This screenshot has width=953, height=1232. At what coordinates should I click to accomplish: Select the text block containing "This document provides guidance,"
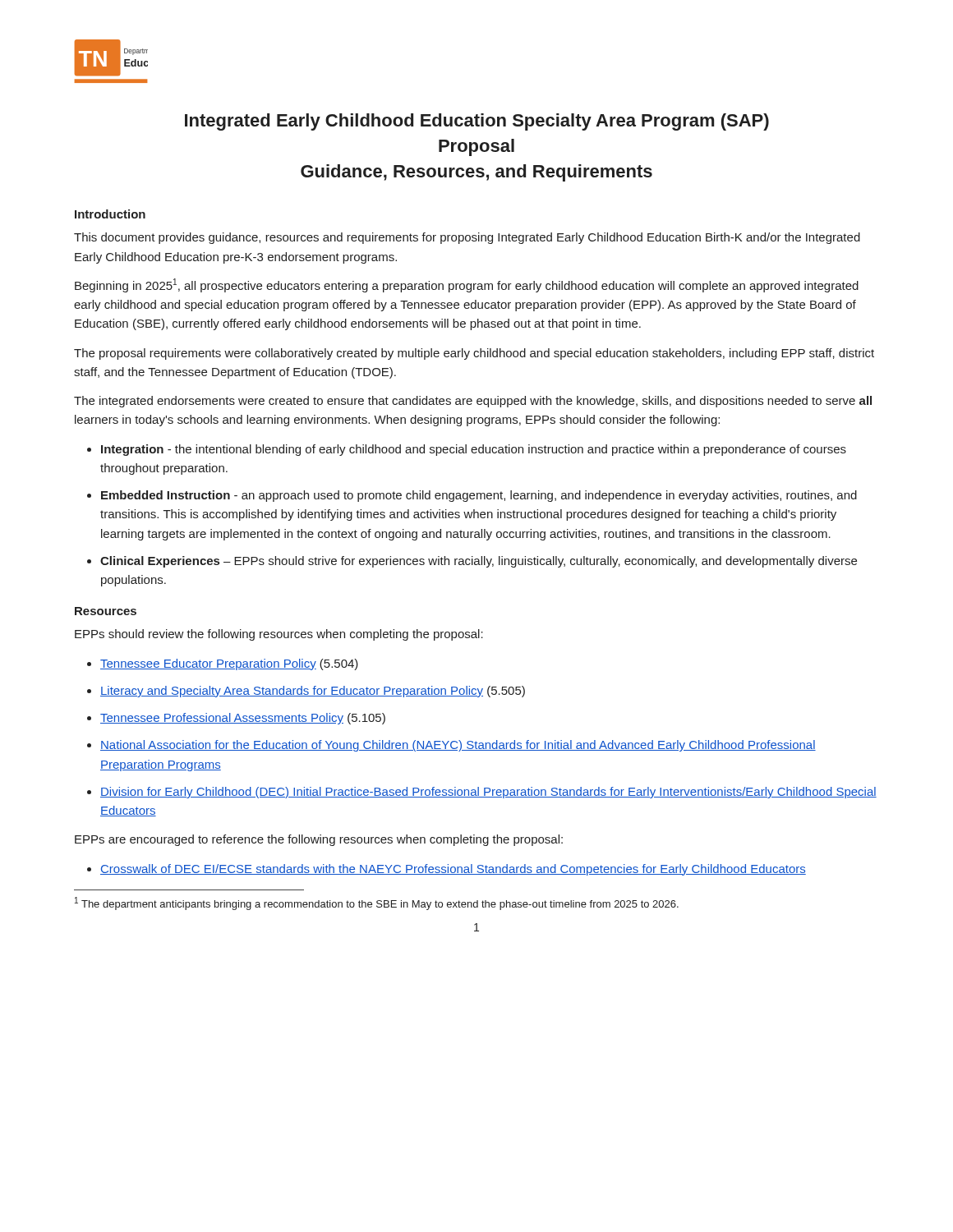pyautogui.click(x=467, y=247)
